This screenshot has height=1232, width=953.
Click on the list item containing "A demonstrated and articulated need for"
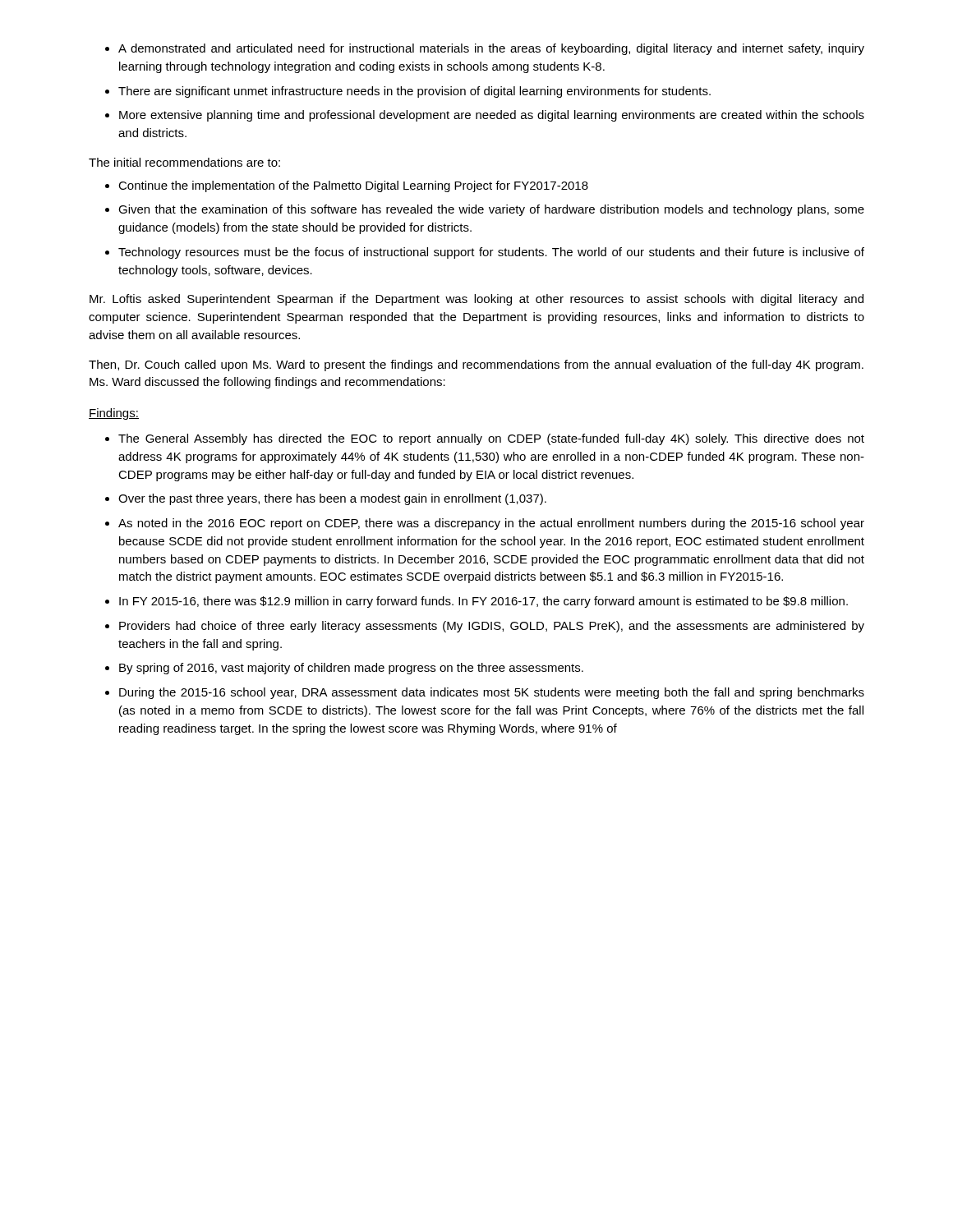tap(476, 91)
